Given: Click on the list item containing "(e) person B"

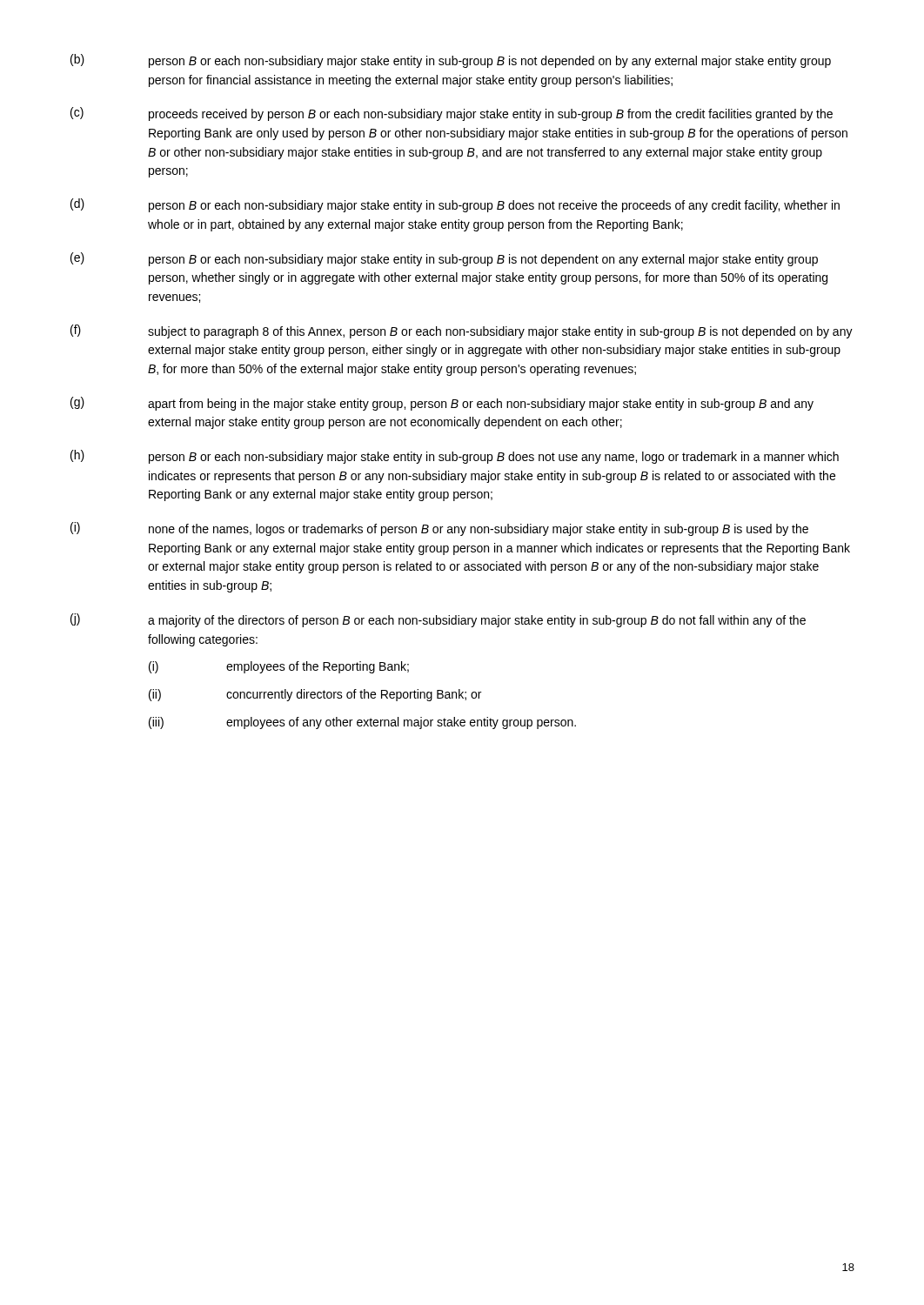Looking at the screenshot, I should click(x=462, y=278).
